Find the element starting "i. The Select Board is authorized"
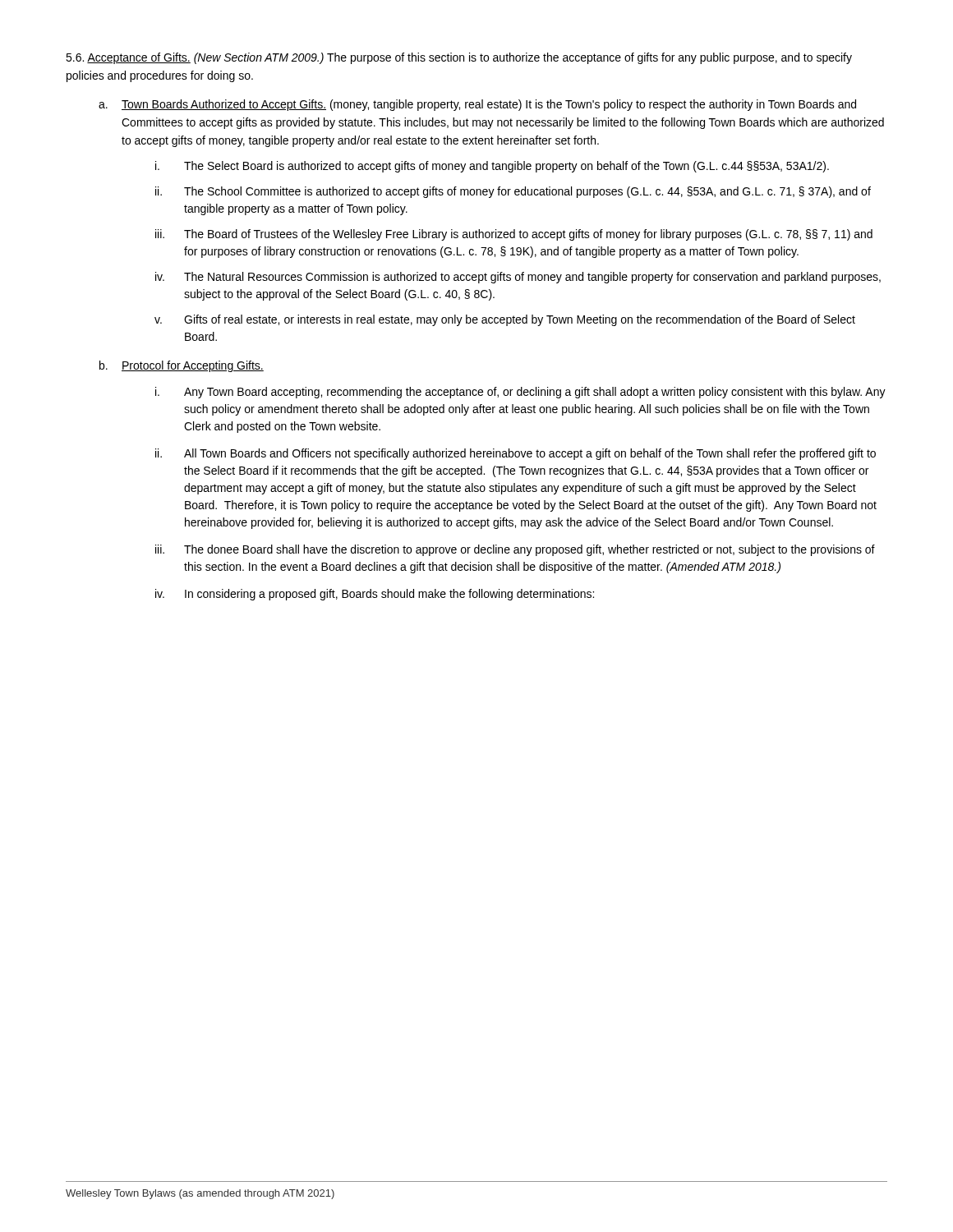Screen dimensions: 1232x953 pos(521,167)
